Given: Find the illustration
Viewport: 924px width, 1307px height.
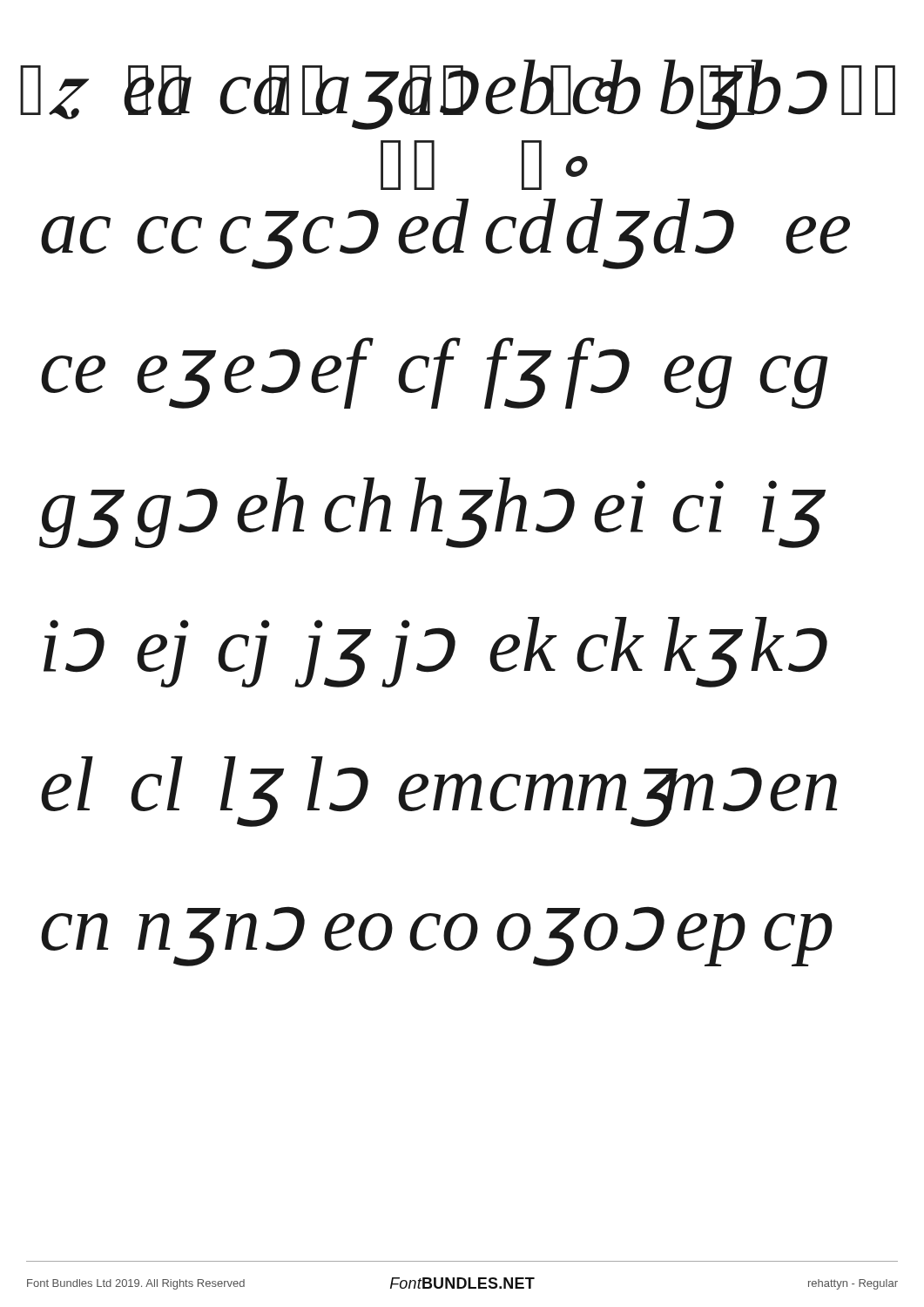Looking at the screenshot, I should [462, 619].
